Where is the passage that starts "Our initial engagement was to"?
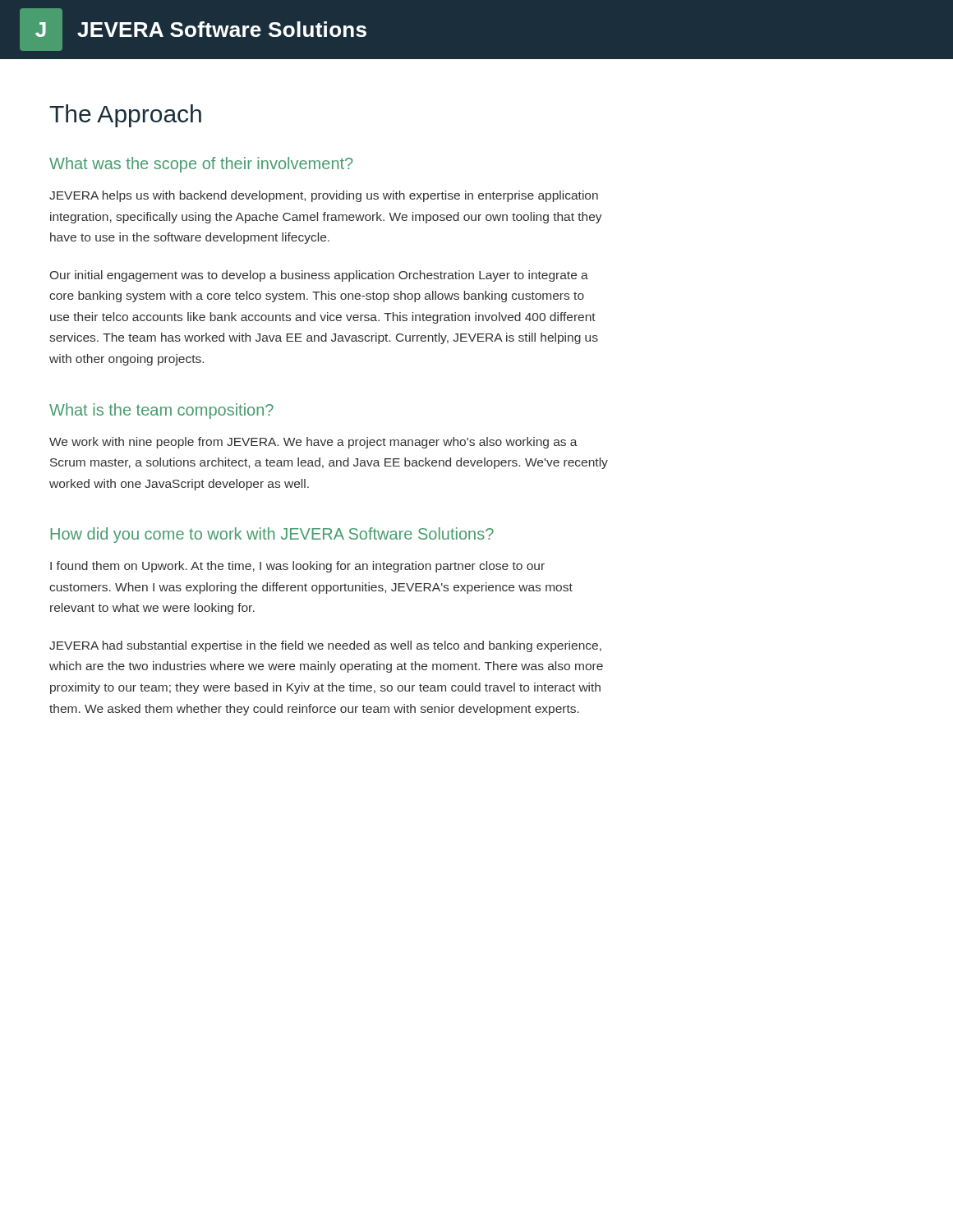Viewport: 953px width, 1232px height. pyautogui.click(x=324, y=316)
